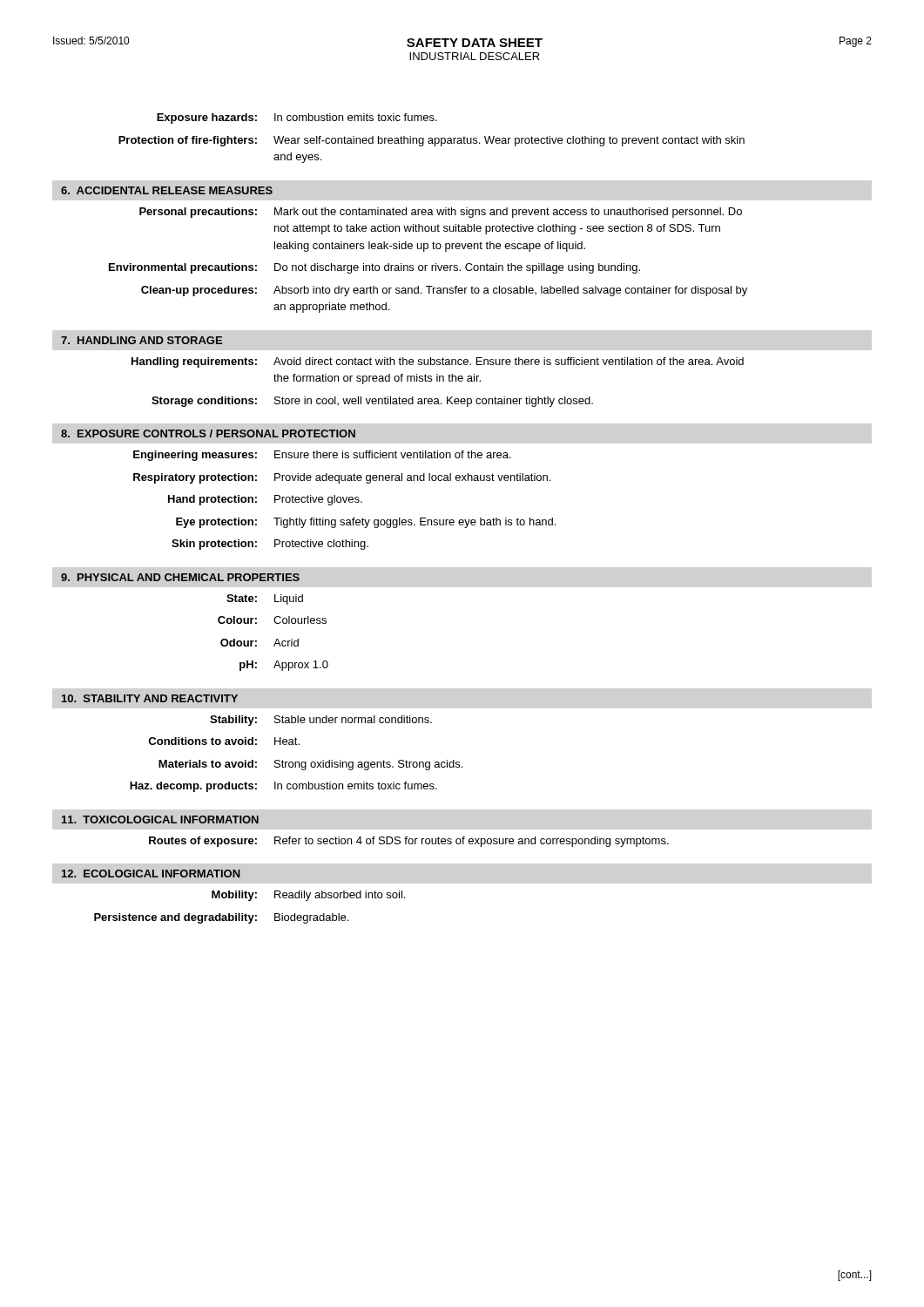Click on the block starting "Mobility: Readily absorbed into soil."
The width and height of the screenshot is (924, 1307).
pyautogui.click(x=308, y=896)
